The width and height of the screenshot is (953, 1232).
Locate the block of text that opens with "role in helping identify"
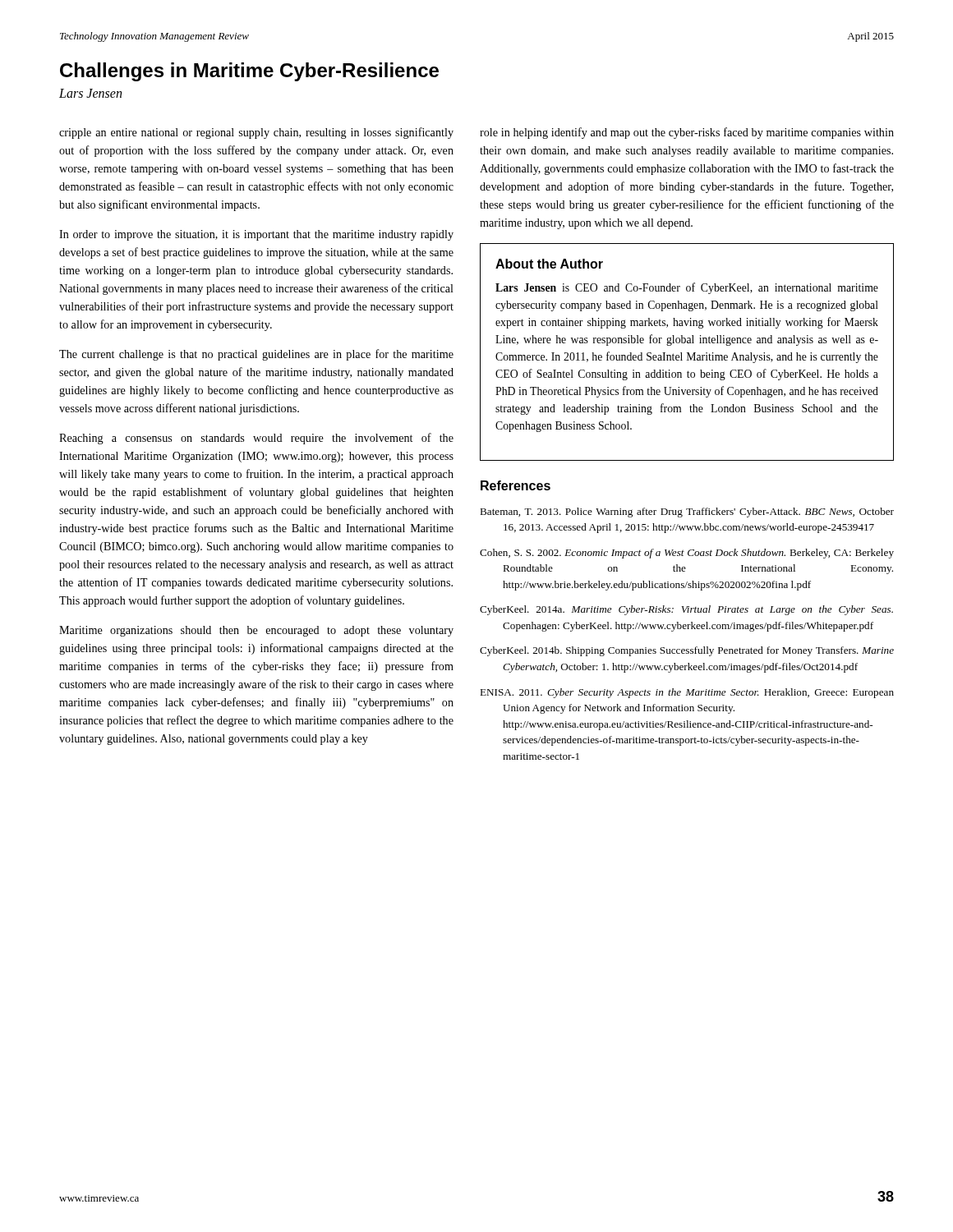coord(687,177)
